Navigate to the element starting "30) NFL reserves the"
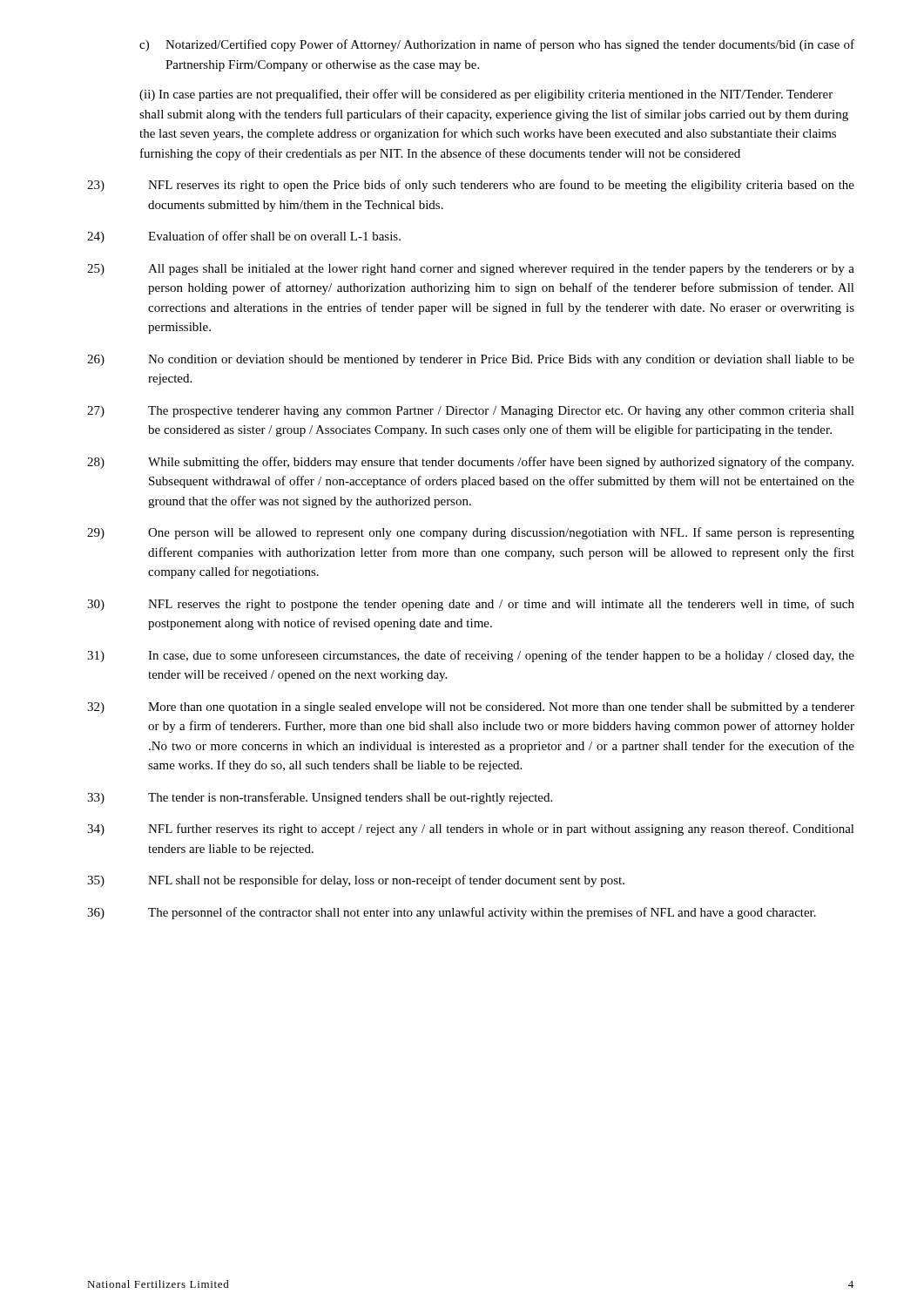Screen dimensions: 1307x924 coord(471,613)
